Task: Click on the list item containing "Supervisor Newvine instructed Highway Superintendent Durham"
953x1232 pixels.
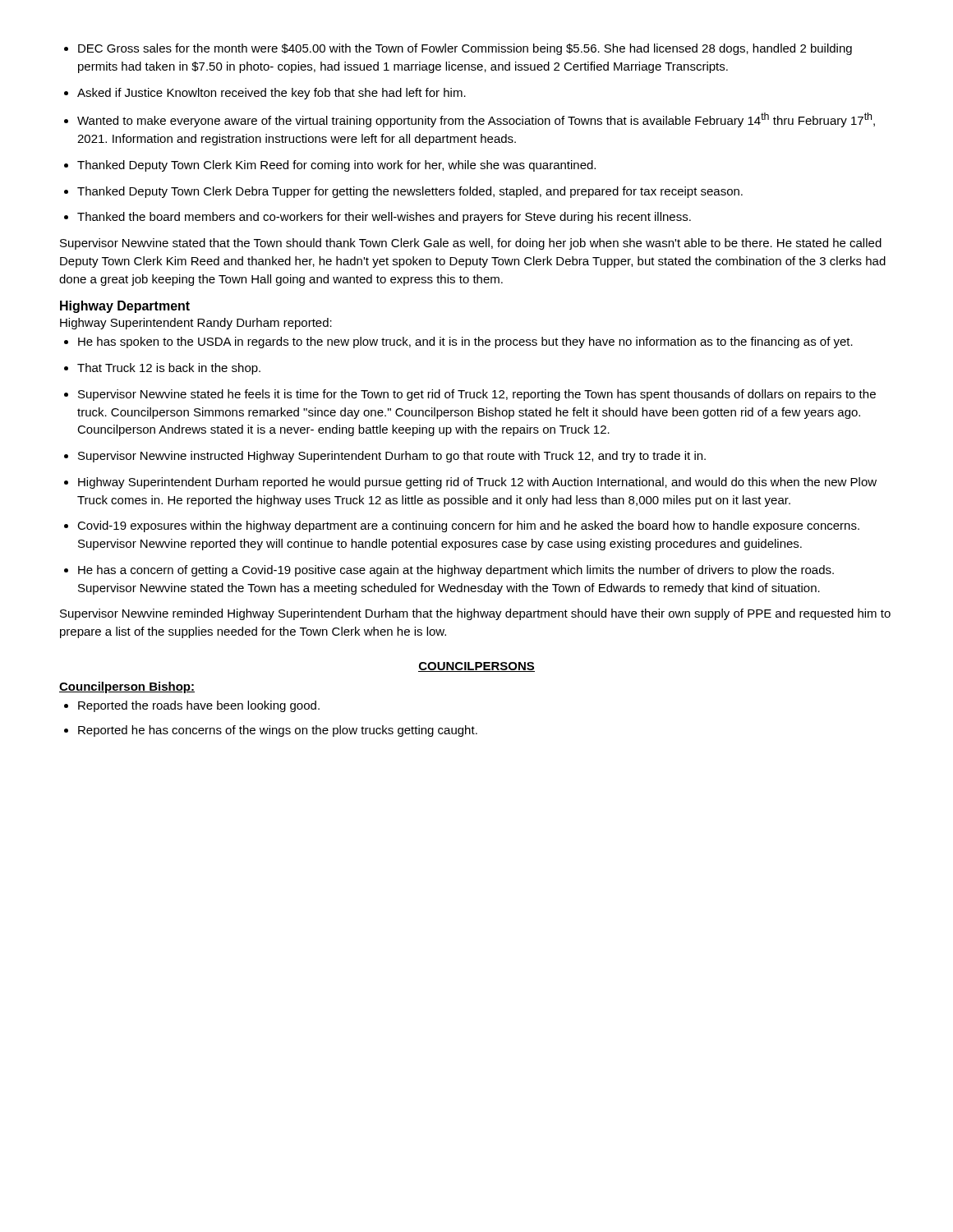Action: point(476,456)
